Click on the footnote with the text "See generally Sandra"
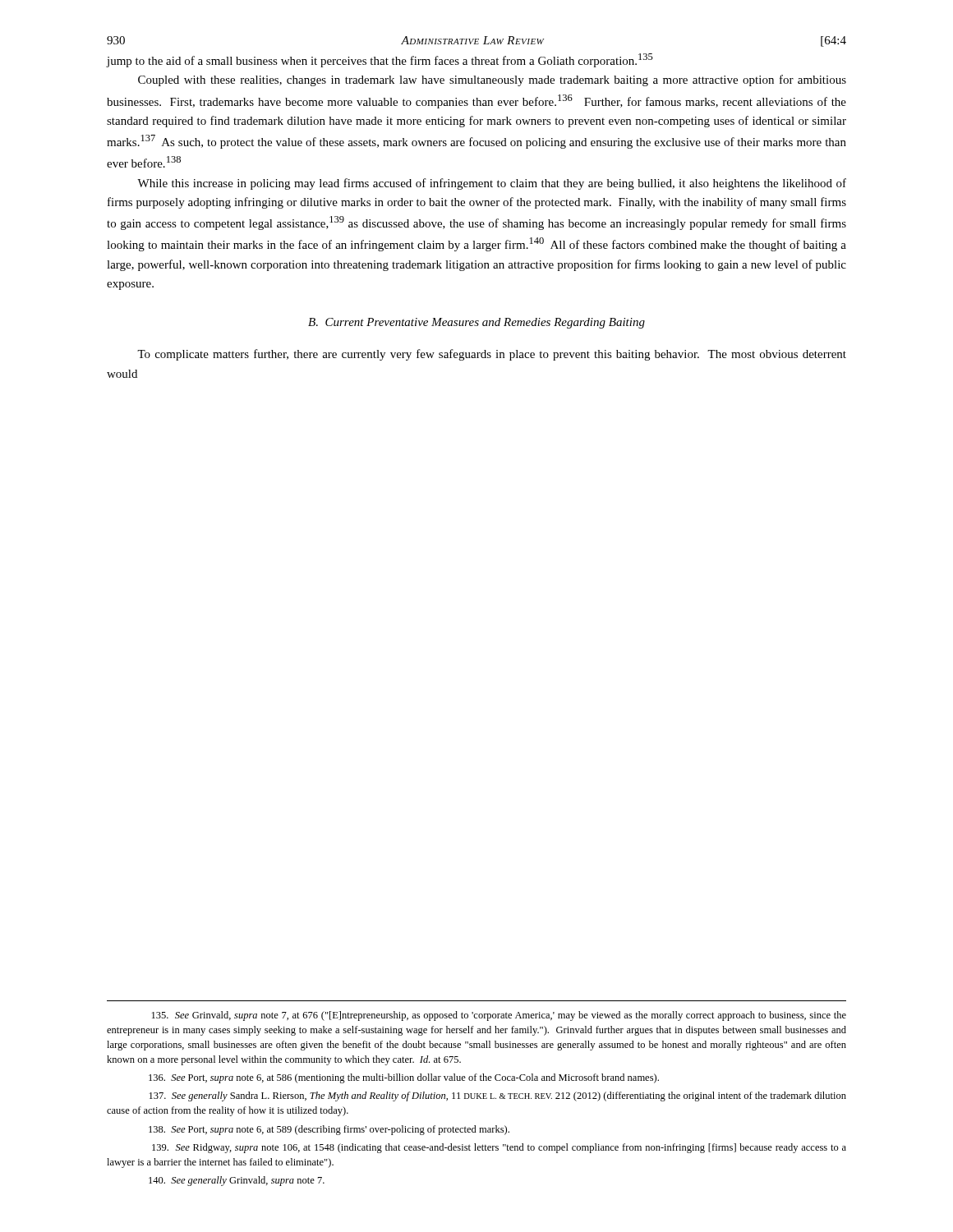The height and width of the screenshot is (1232, 953). 476,1103
